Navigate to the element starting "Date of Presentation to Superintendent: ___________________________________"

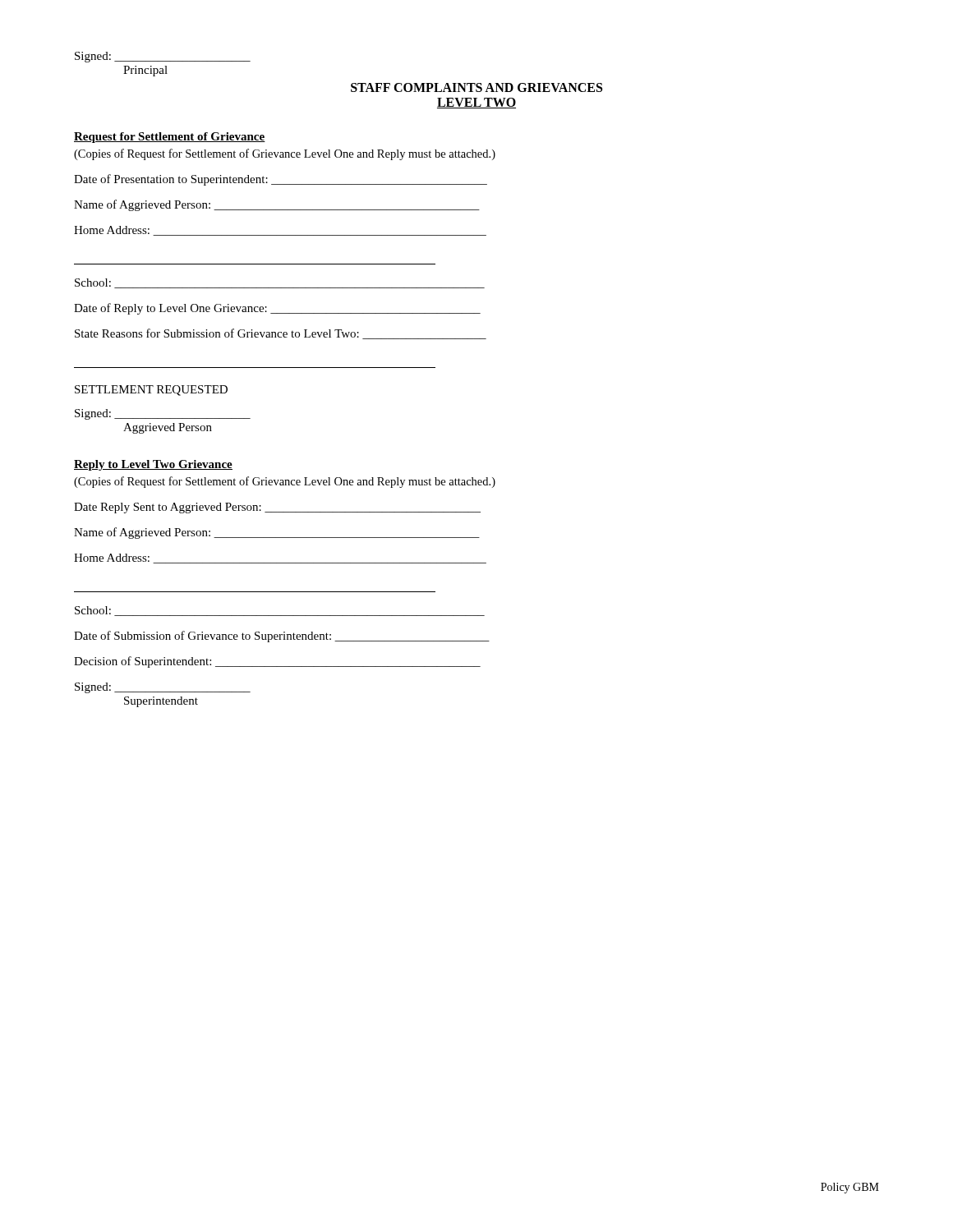point(281,179)
